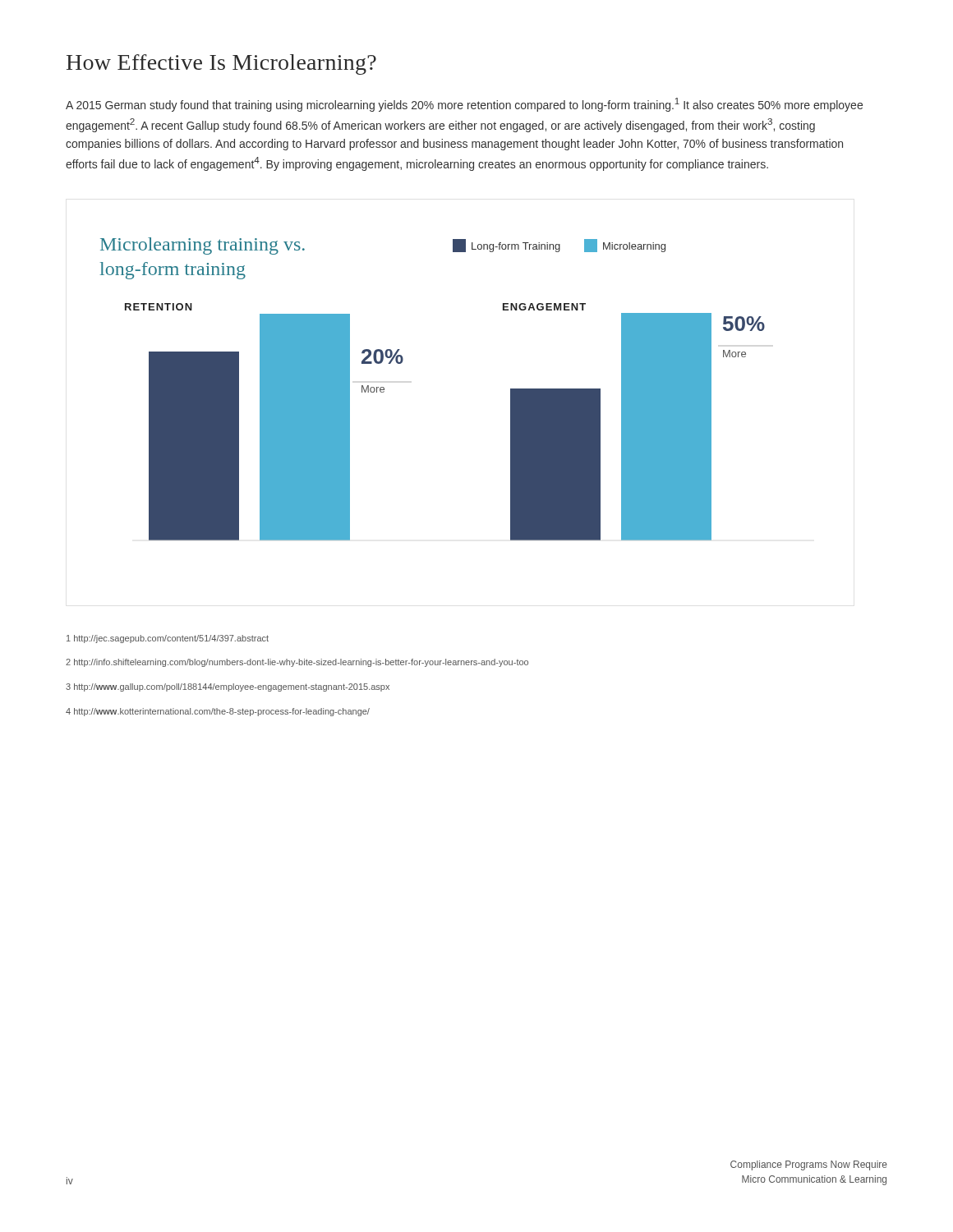Select the footnote that says "4 http://www.kotterinternational.com/the-8-step-process-for-leading-change/"
Screen dimensions: 1232x953
pyautogui.click(x=218, y=711)
